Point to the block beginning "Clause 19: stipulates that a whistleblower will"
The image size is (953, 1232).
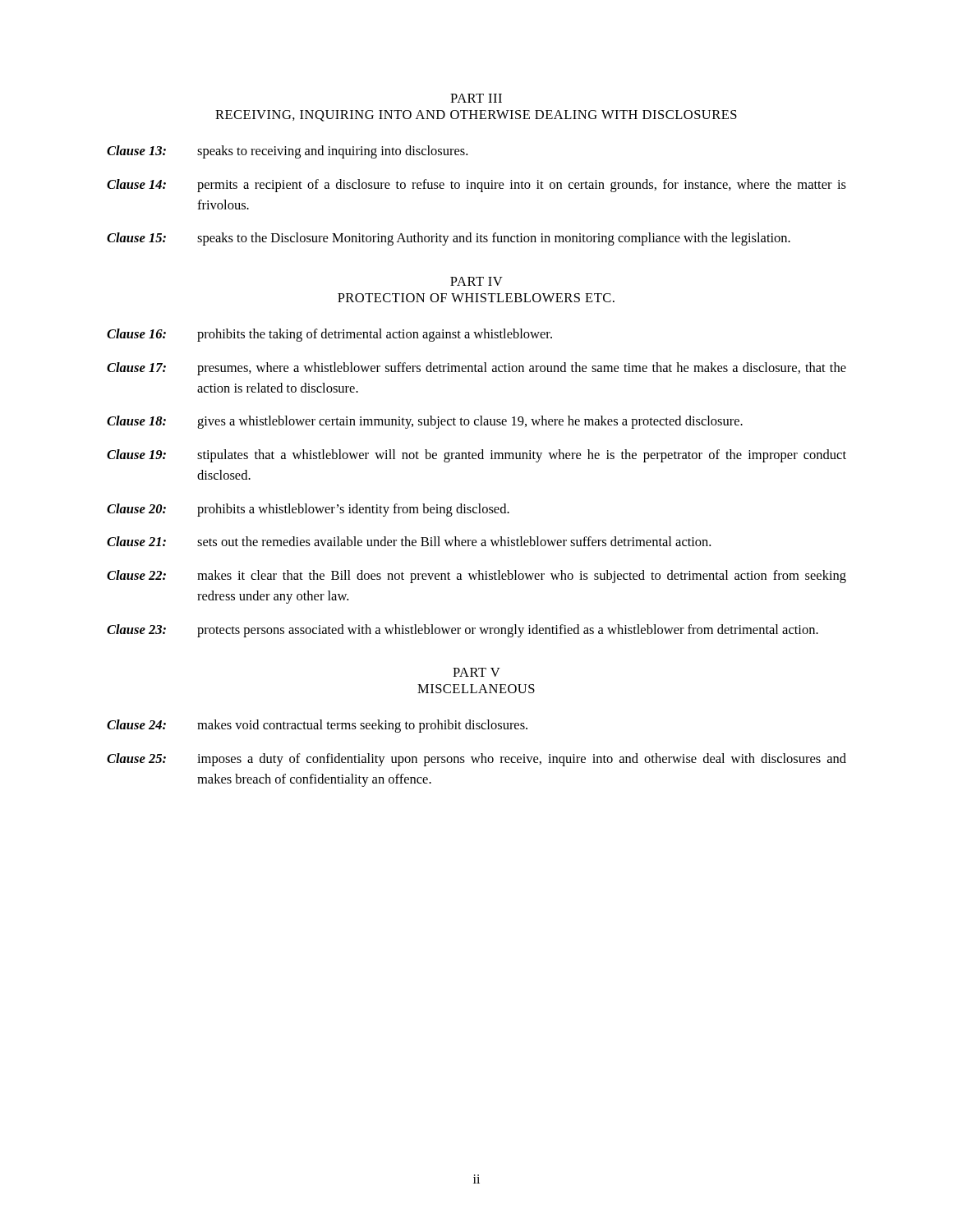[x=476, y=465]
